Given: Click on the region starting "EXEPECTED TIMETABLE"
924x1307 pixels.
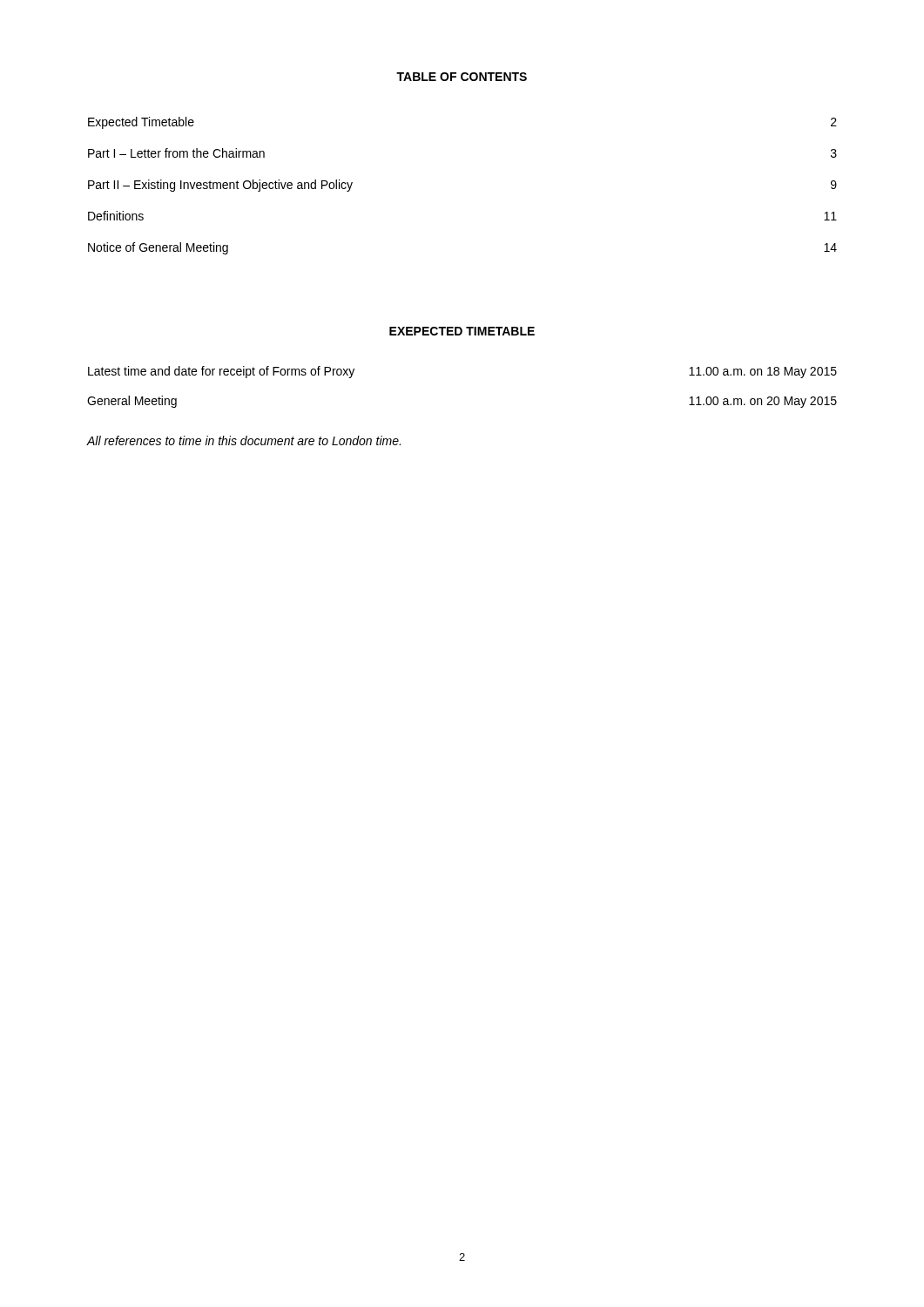Looking at the screenshot, I should click(x=462, y=331).
